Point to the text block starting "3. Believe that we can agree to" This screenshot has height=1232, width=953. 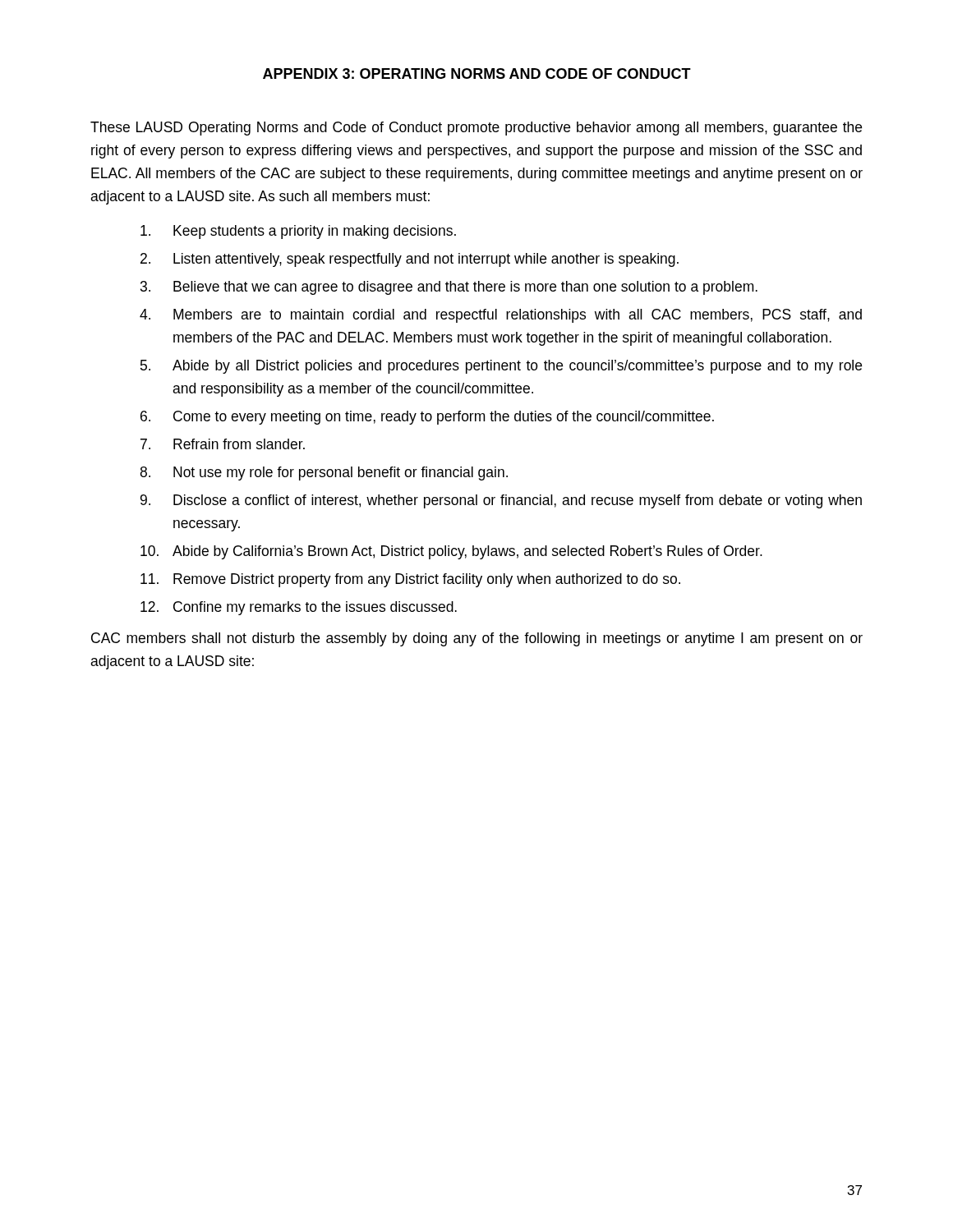(x=501, y=287)
